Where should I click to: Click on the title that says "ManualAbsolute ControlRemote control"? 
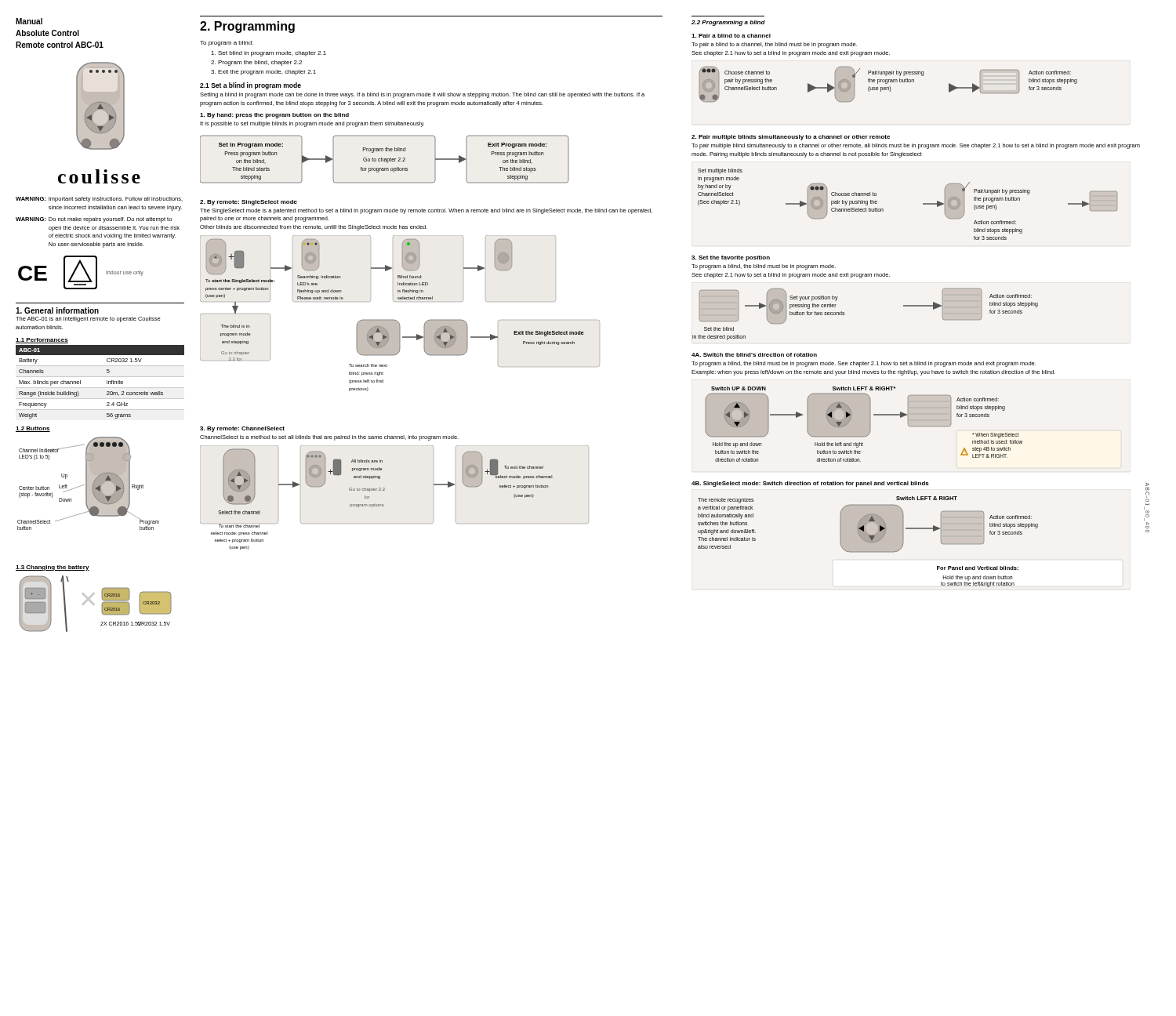(60, 33)
